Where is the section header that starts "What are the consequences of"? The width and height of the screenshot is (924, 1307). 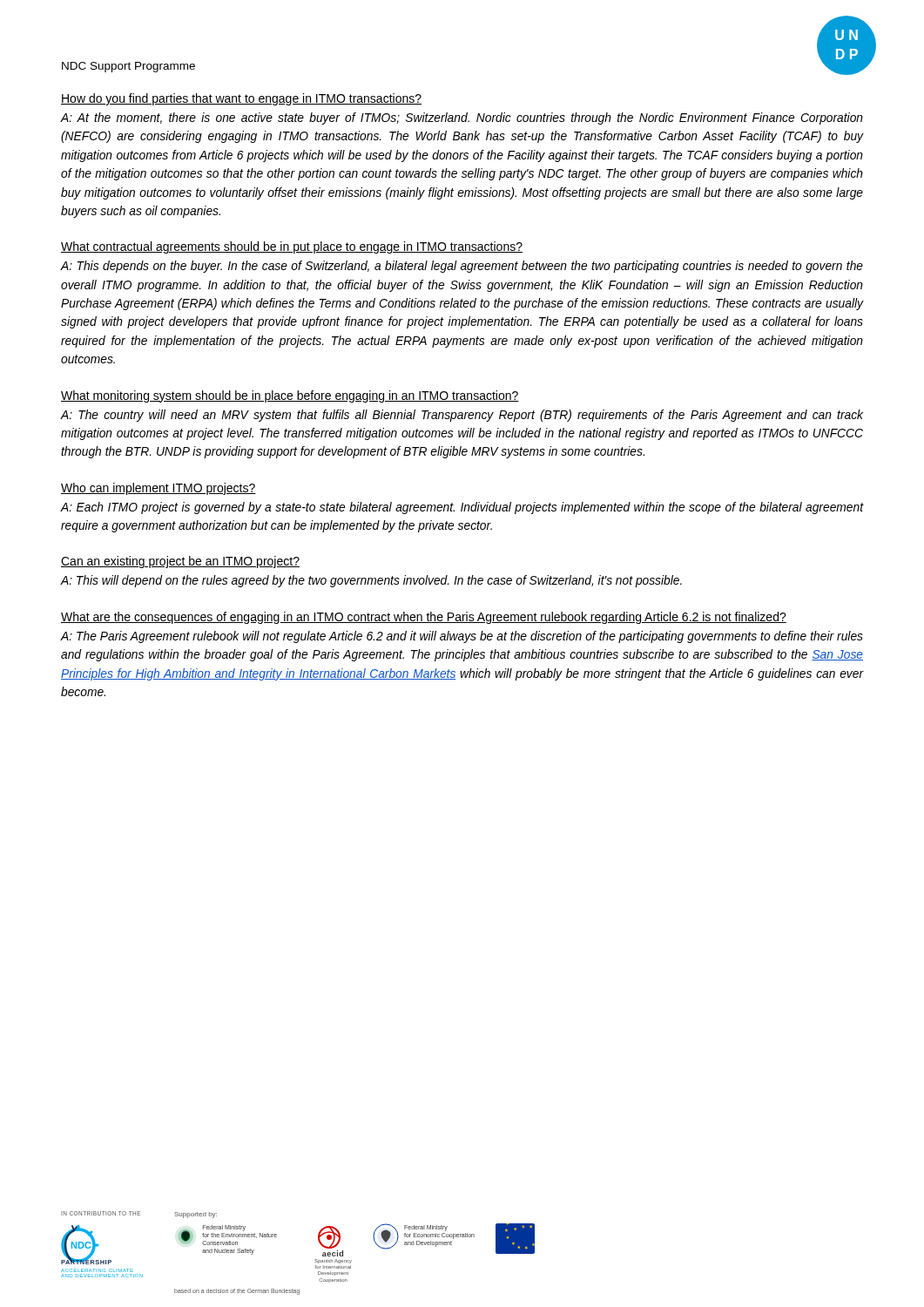424,617
